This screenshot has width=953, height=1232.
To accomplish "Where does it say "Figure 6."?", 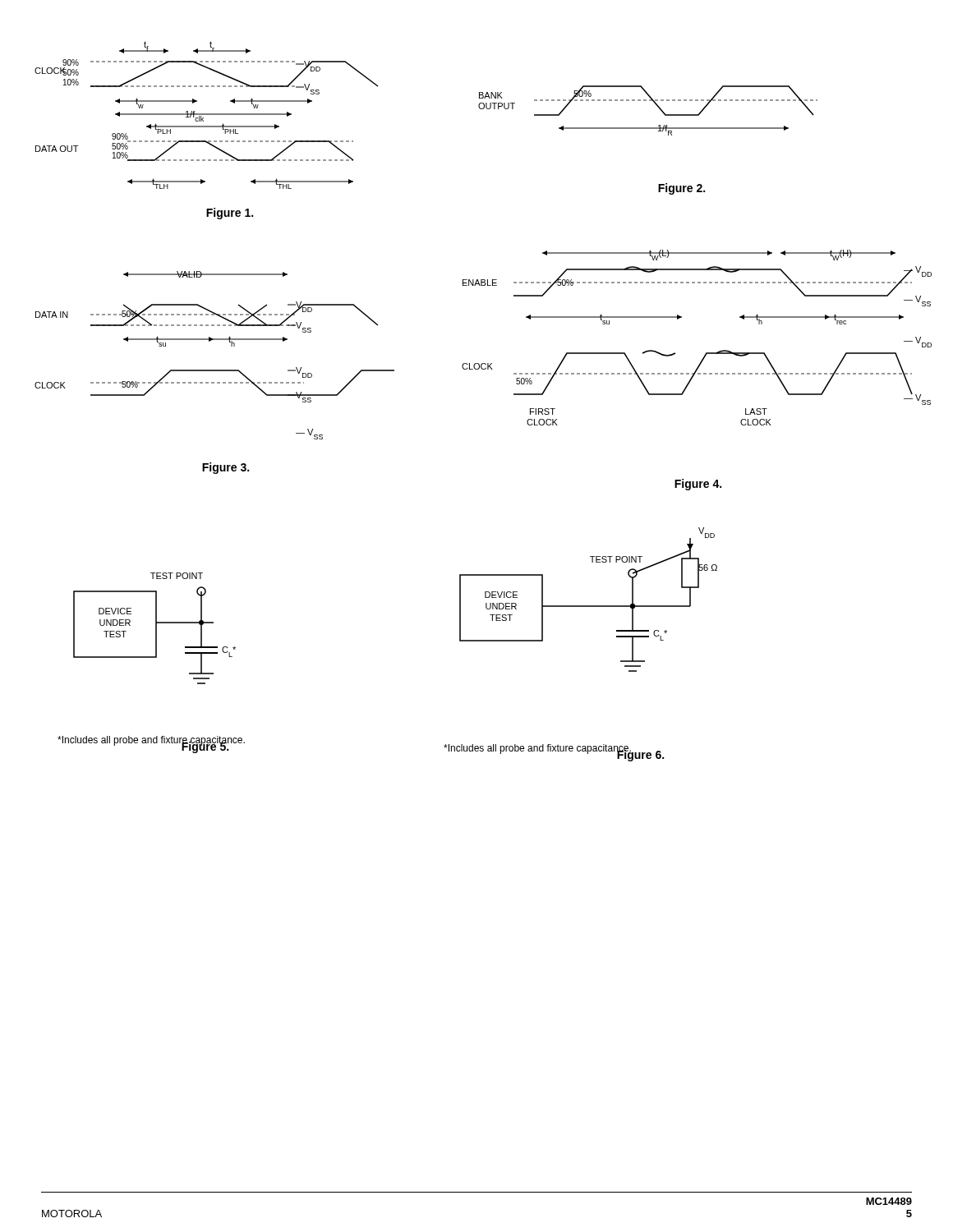I will tap(641, 755).
